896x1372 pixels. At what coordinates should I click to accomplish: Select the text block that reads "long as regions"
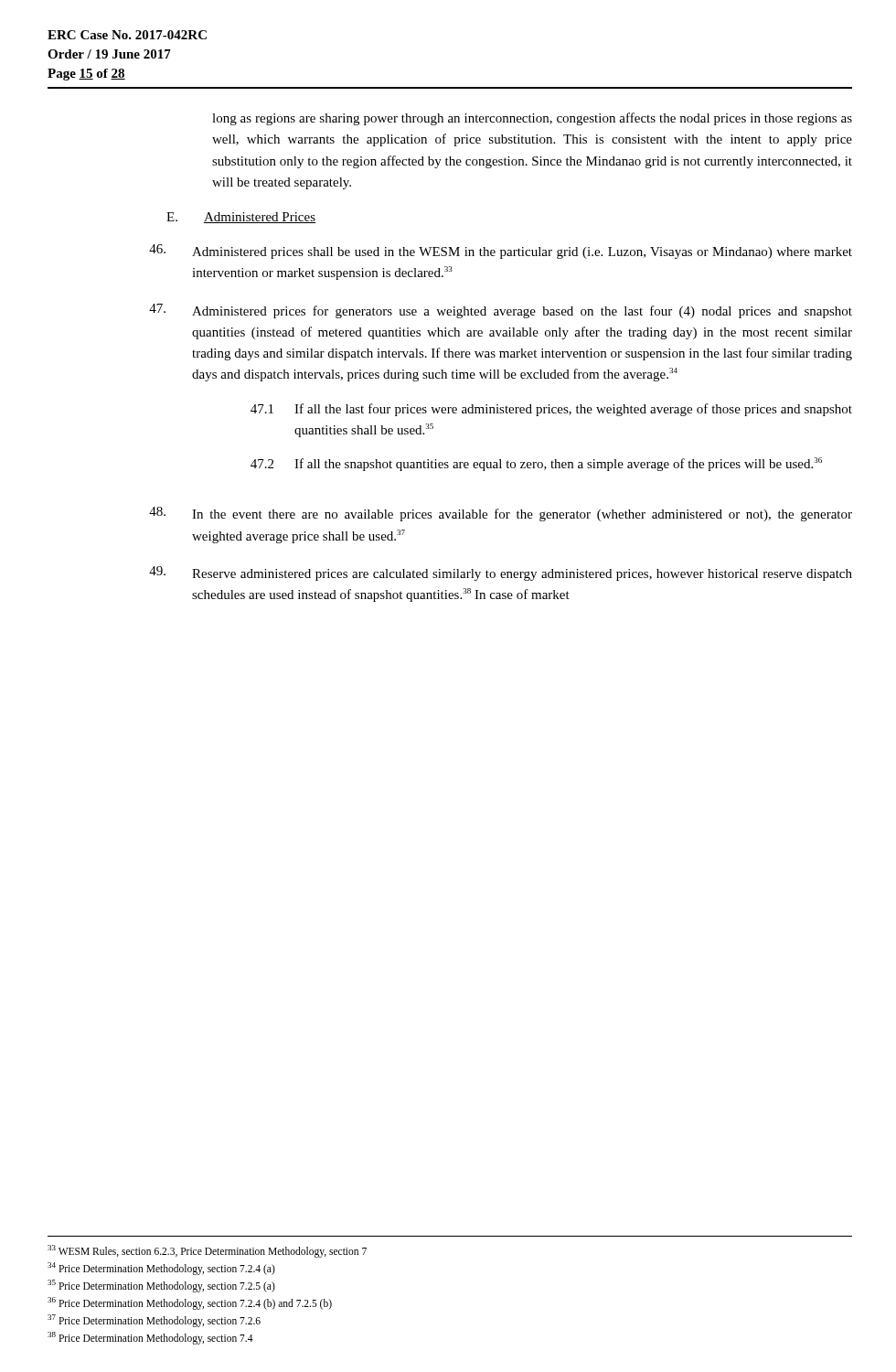coord(532,150)
